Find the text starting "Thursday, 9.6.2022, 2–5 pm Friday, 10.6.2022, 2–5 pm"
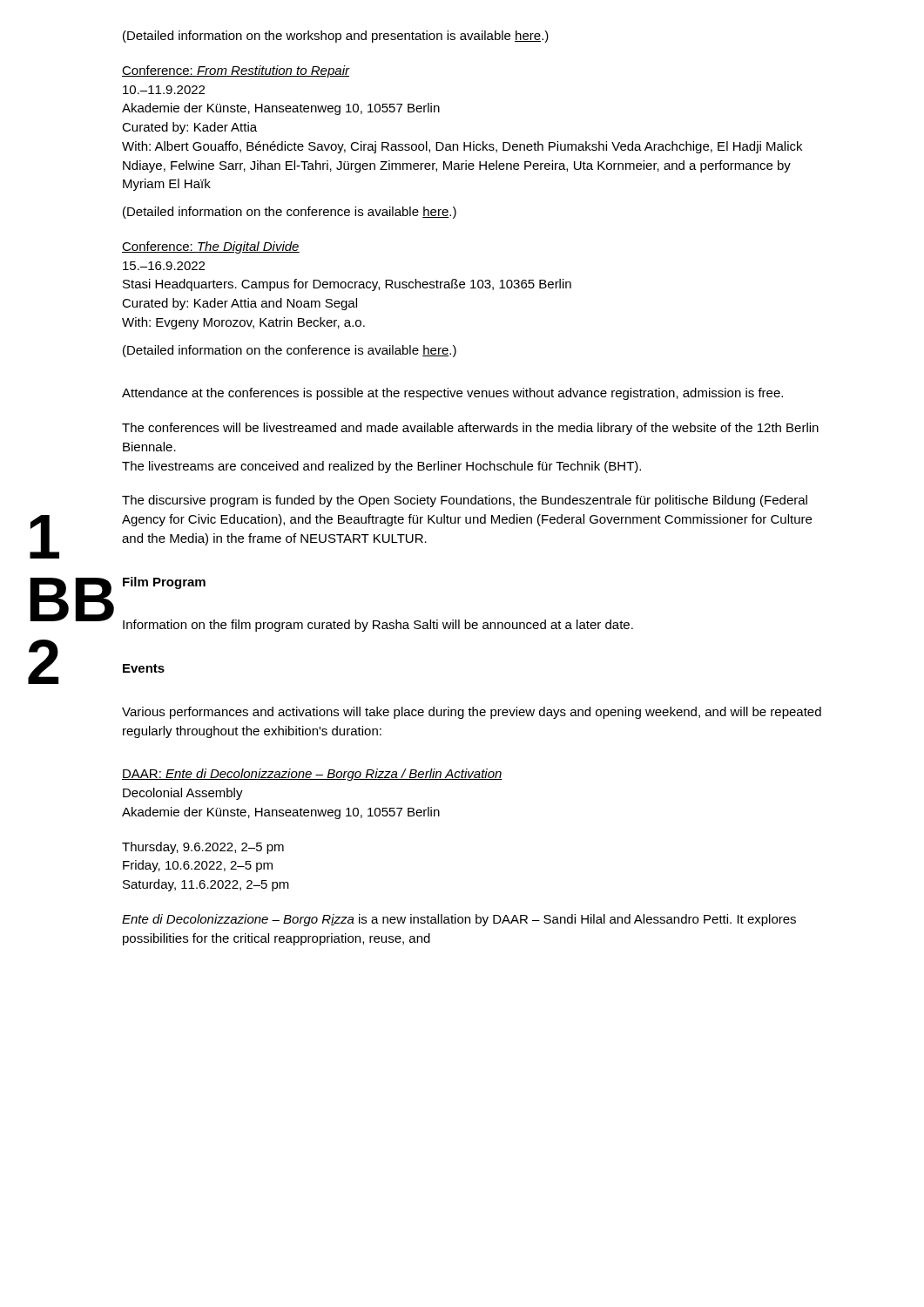 point(203,848)
